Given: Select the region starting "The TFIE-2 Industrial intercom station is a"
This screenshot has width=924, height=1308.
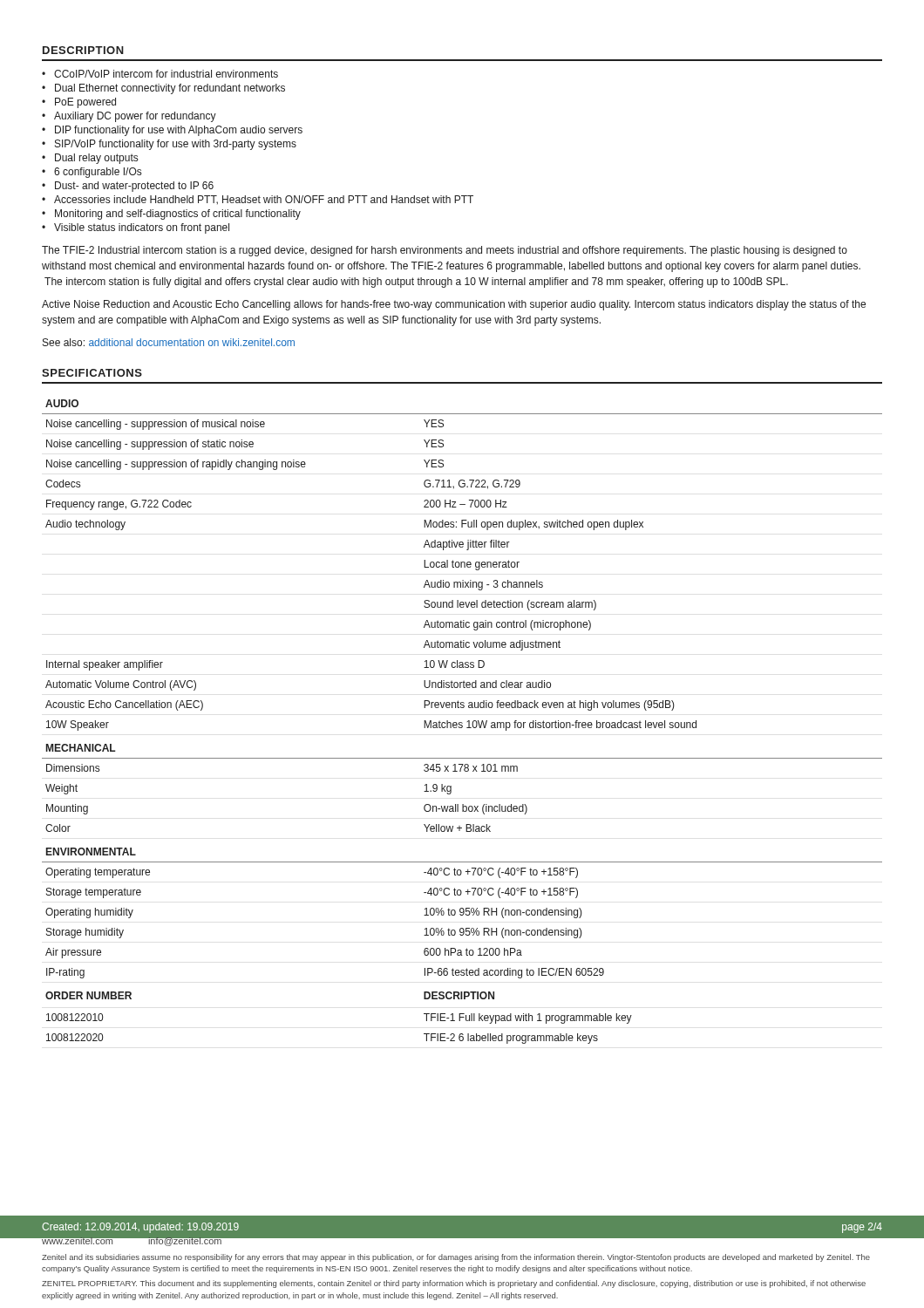Looking at the screenshot, I should (451, 266).
